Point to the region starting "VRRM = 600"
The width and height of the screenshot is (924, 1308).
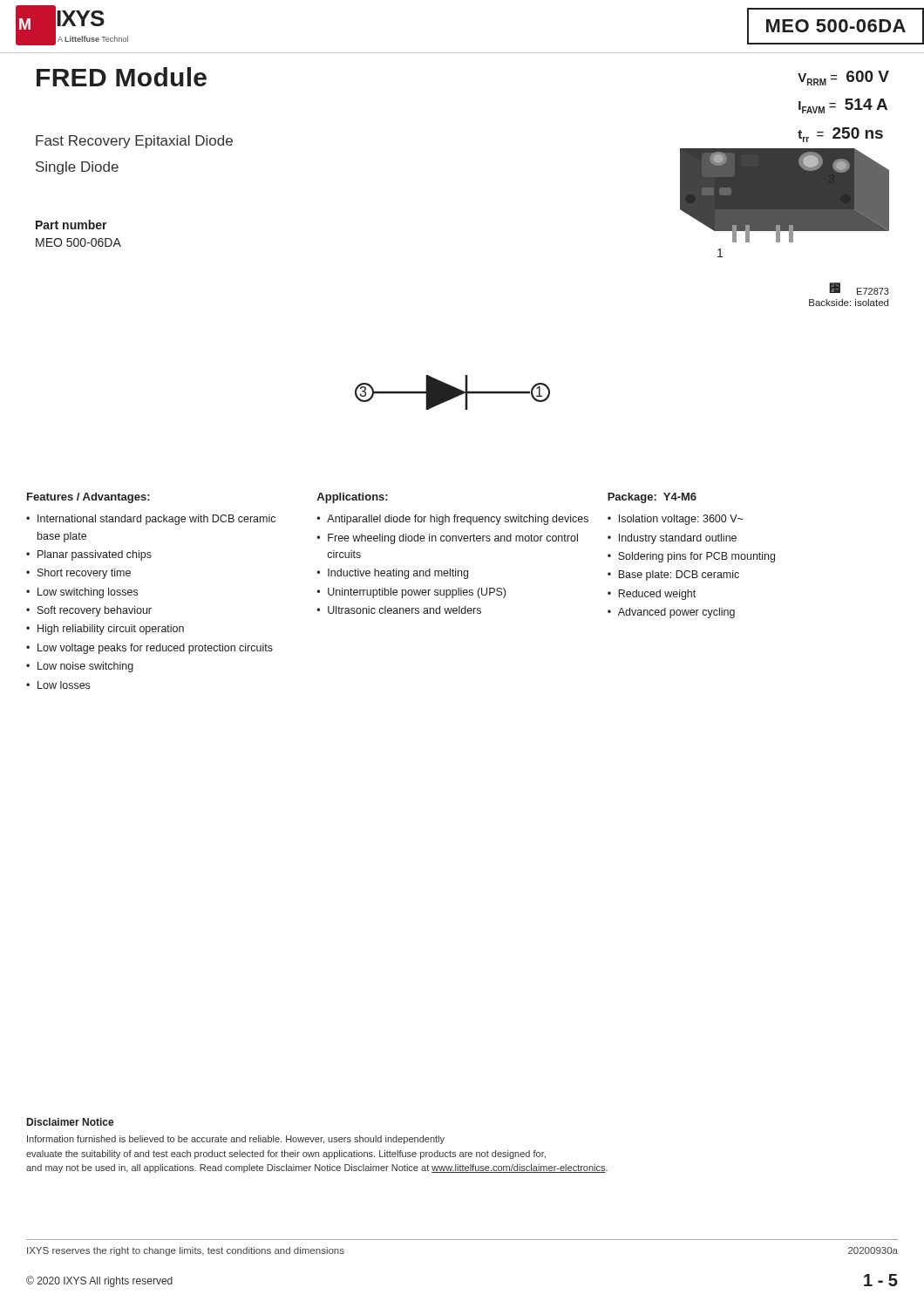[844, 105]
